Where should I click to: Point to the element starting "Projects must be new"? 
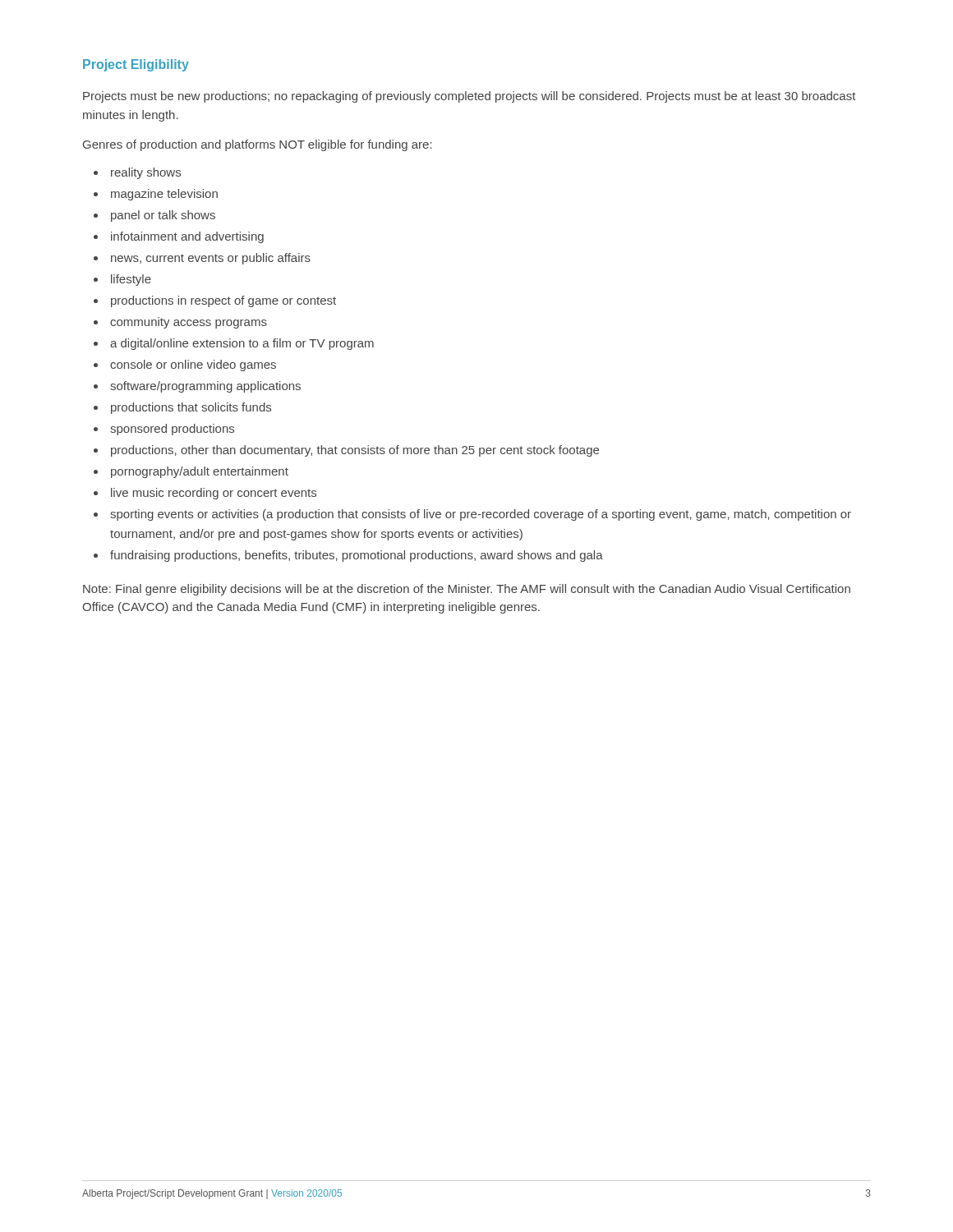(469, 105)
